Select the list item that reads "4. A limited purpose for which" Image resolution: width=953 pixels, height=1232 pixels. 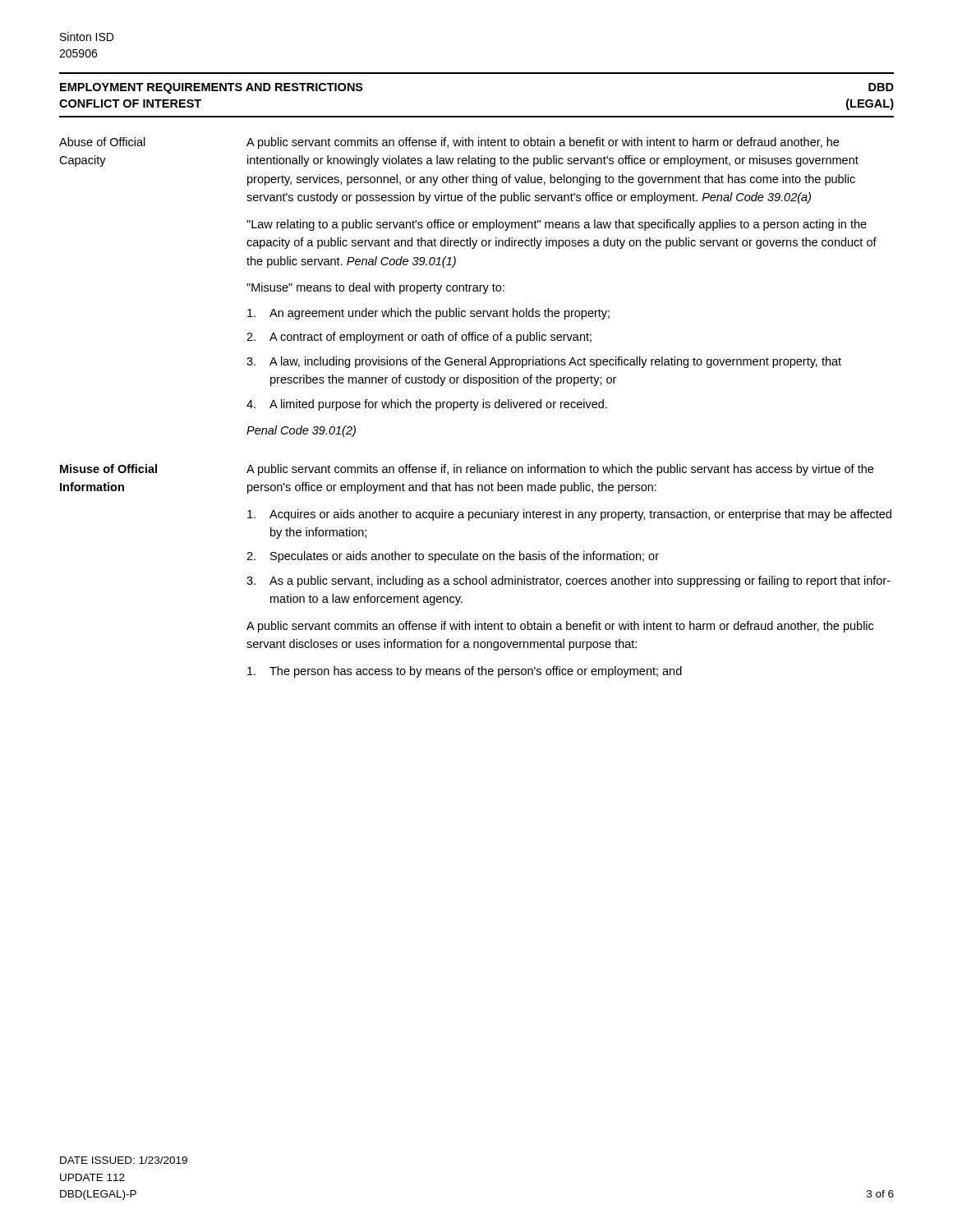(x=570, y=404)
